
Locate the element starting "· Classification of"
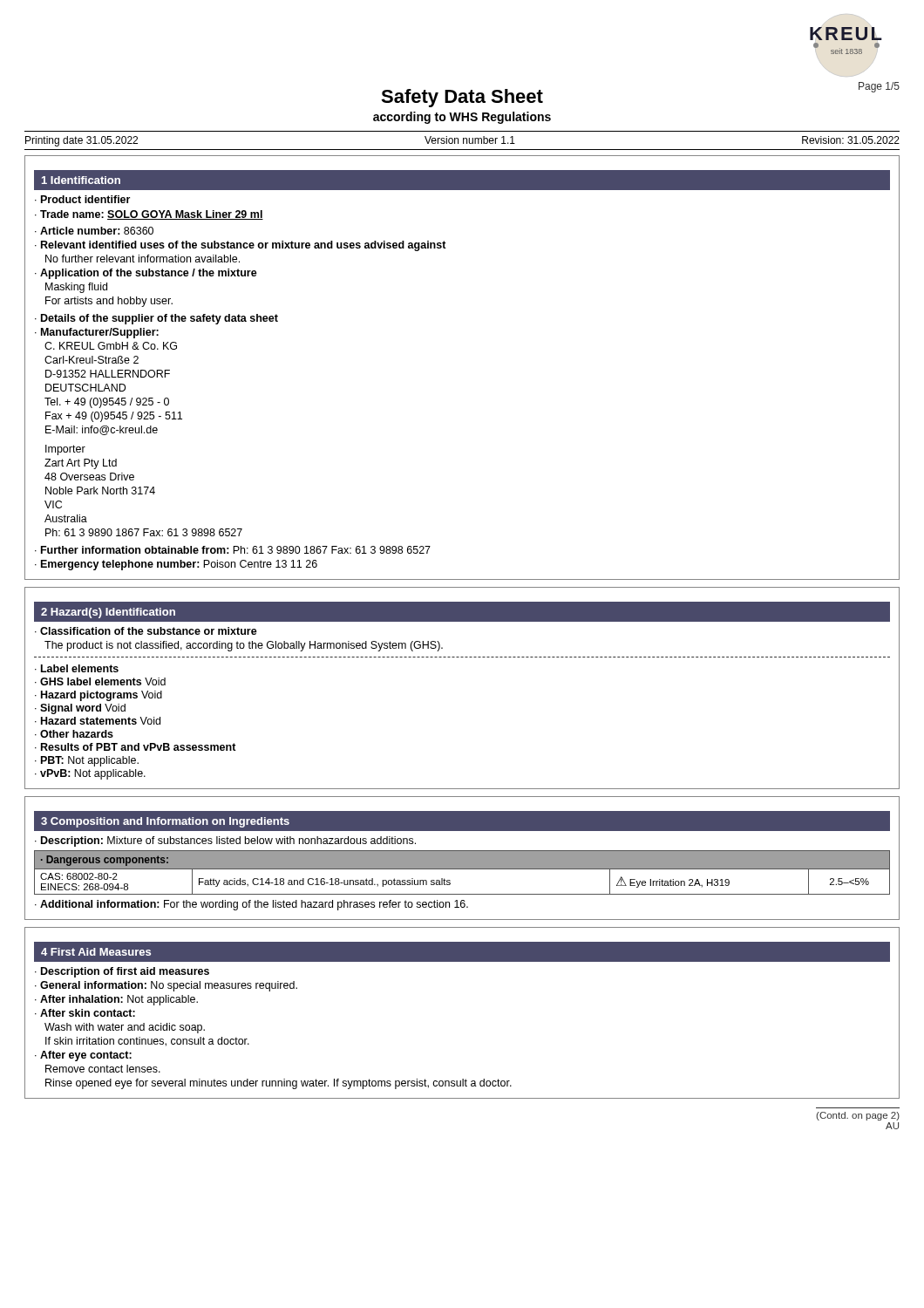tap(146, 631)
